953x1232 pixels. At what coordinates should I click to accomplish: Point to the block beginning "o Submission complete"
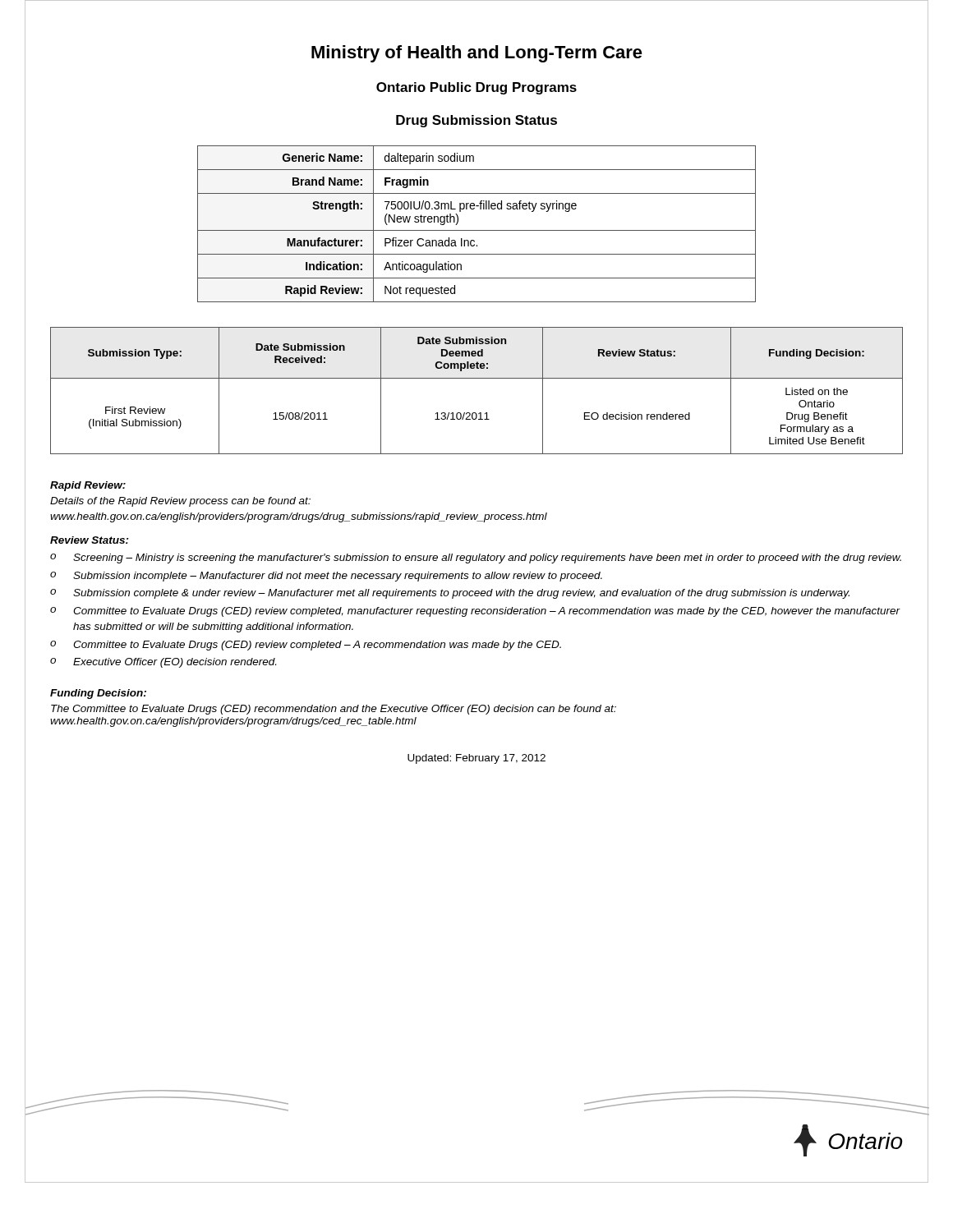click(451, 593)
